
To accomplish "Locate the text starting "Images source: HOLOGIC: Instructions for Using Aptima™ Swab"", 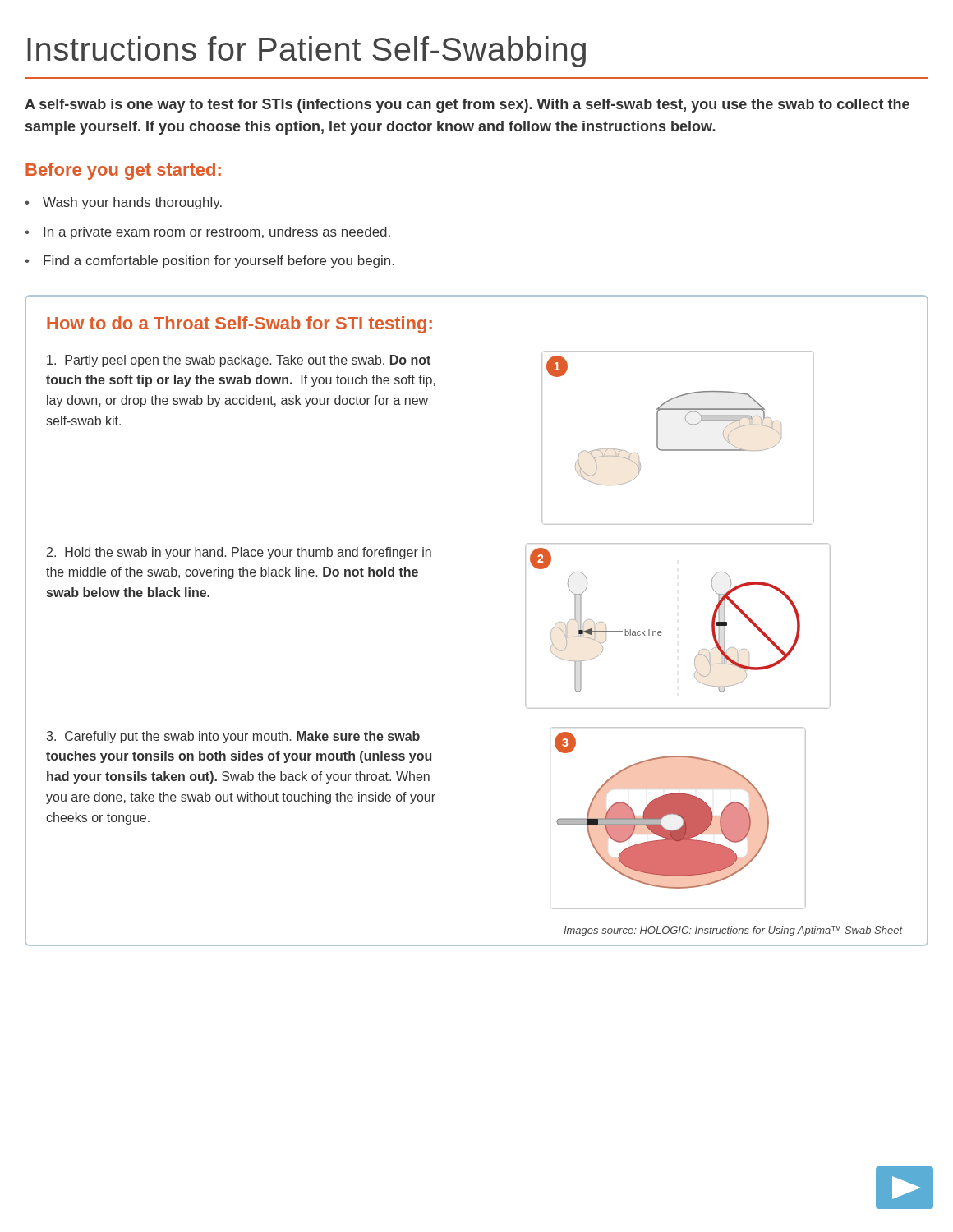I will click(733, 930).
